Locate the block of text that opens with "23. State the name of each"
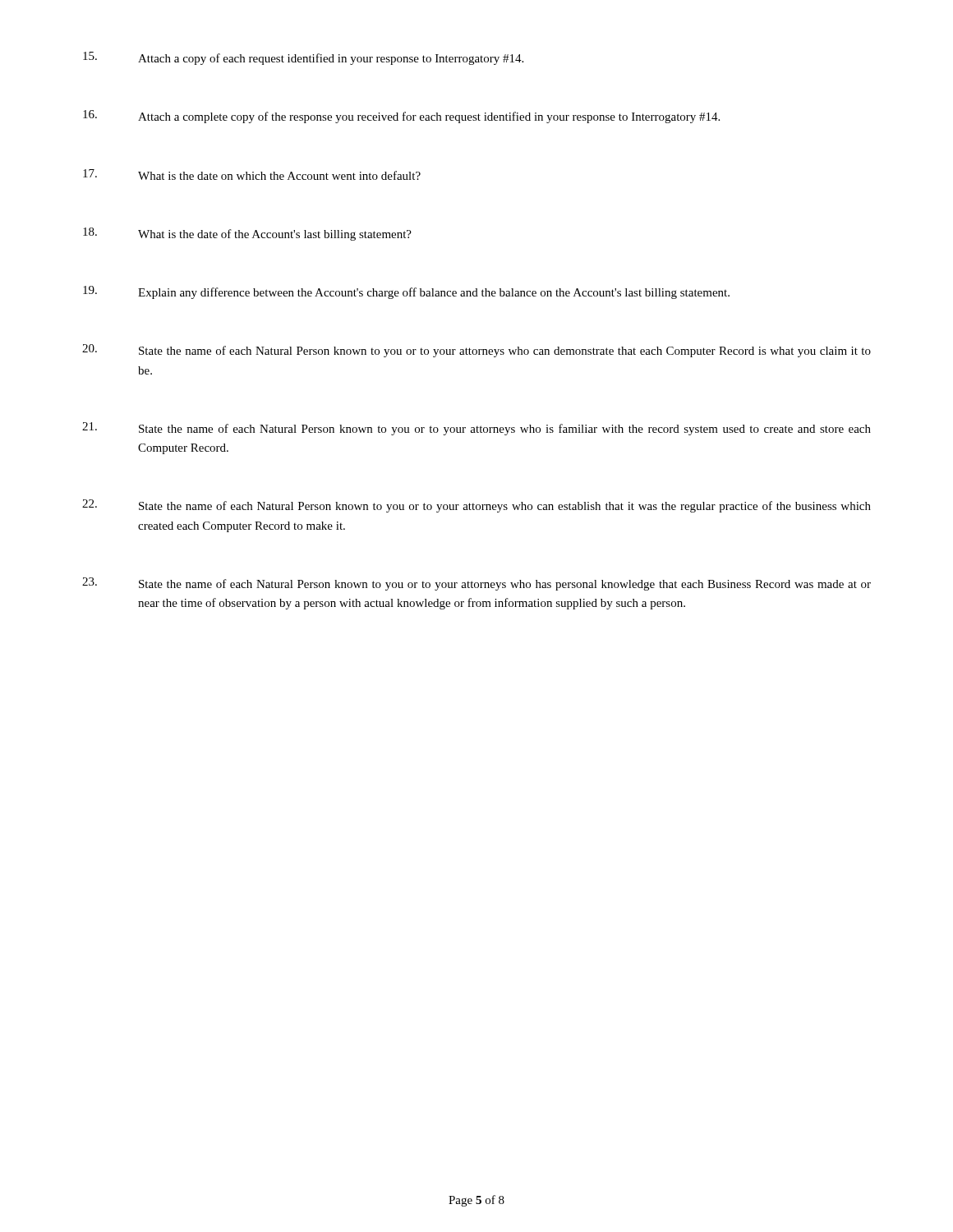The width and height of the screenshot is (953, 1232). [x=476, y=594]
